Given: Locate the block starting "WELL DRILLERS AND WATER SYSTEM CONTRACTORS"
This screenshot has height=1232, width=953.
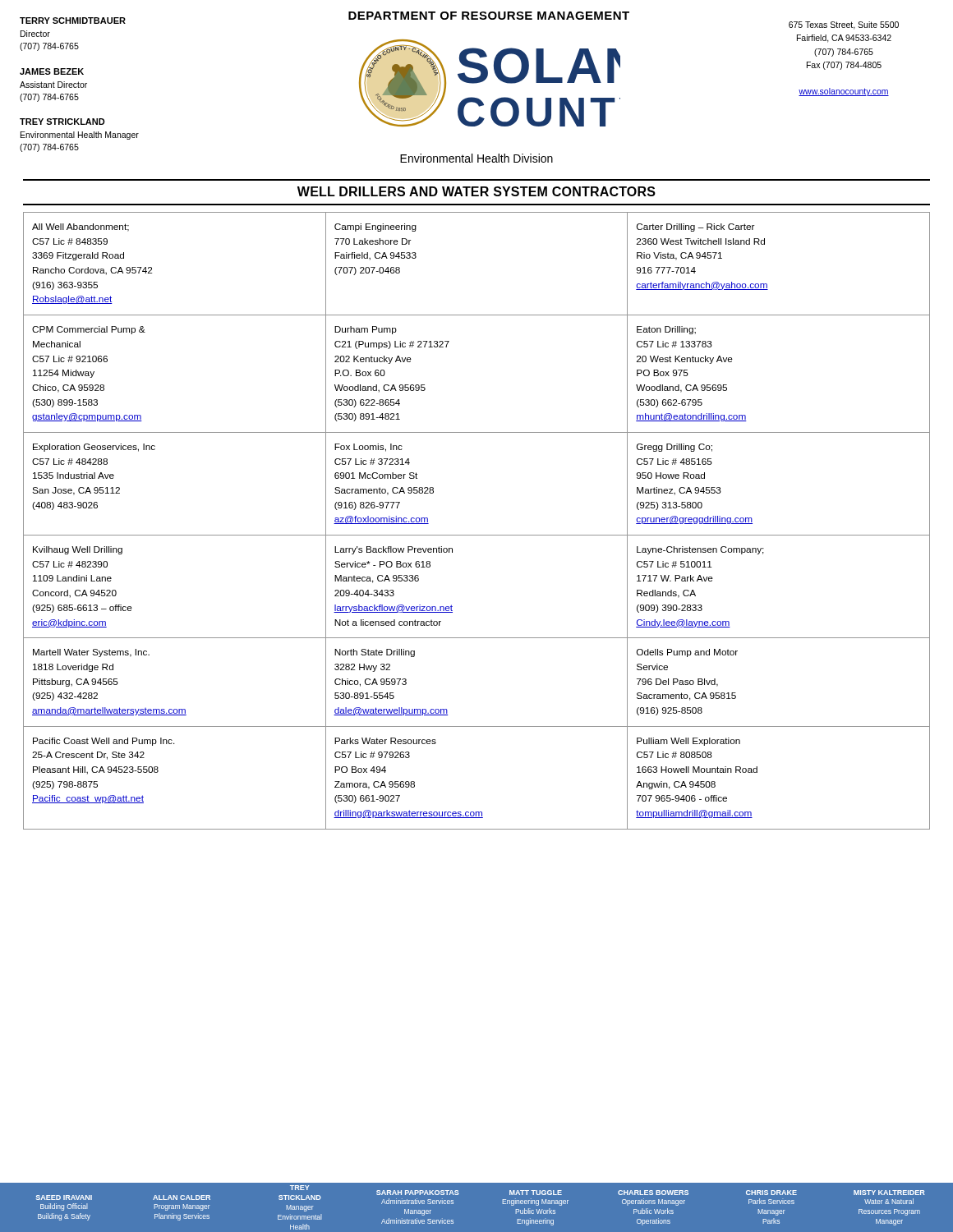Looking at the screenshot, I should click(x=476, y=192).
